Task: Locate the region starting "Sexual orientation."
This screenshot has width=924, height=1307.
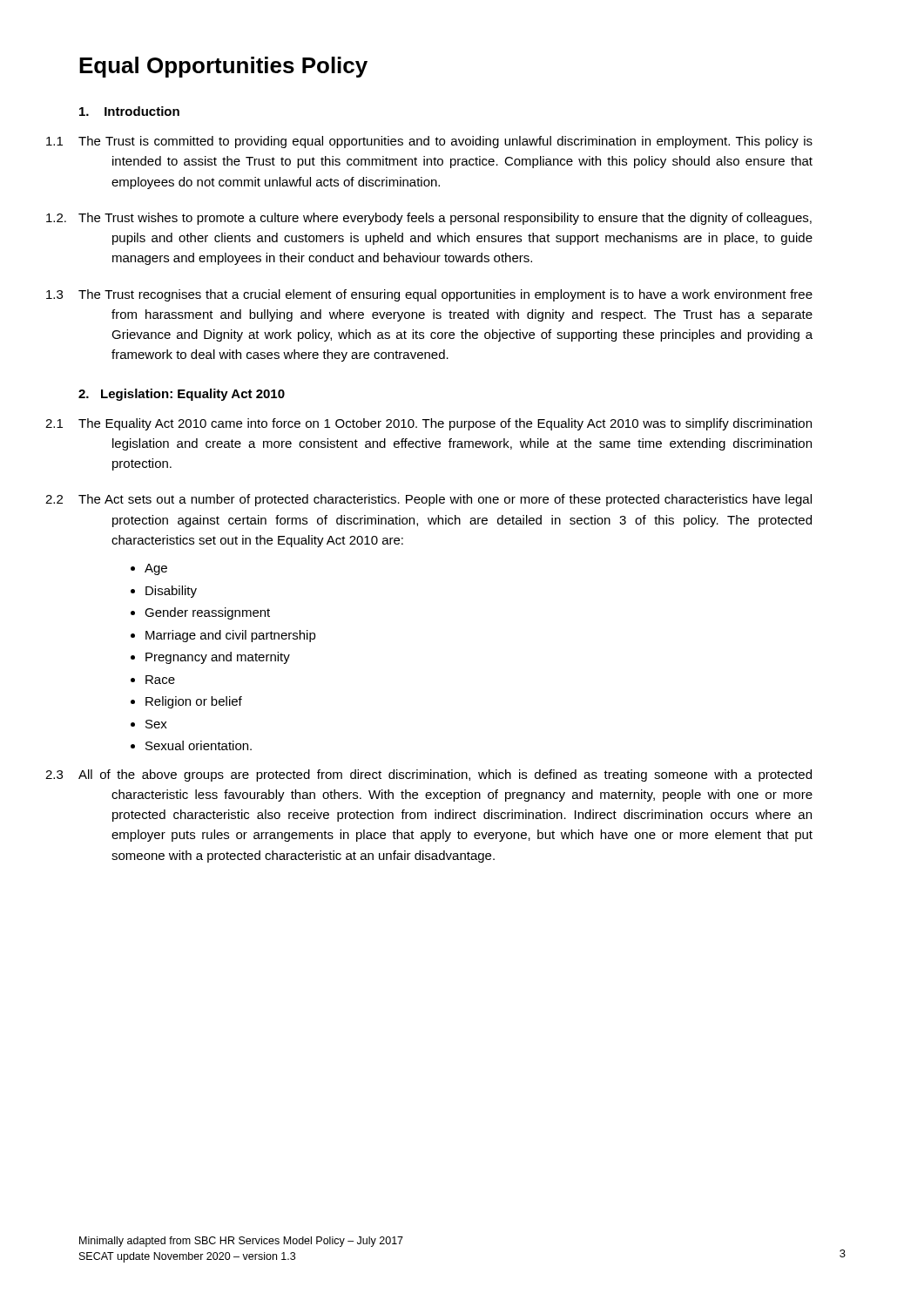Action: click(199, 745)
